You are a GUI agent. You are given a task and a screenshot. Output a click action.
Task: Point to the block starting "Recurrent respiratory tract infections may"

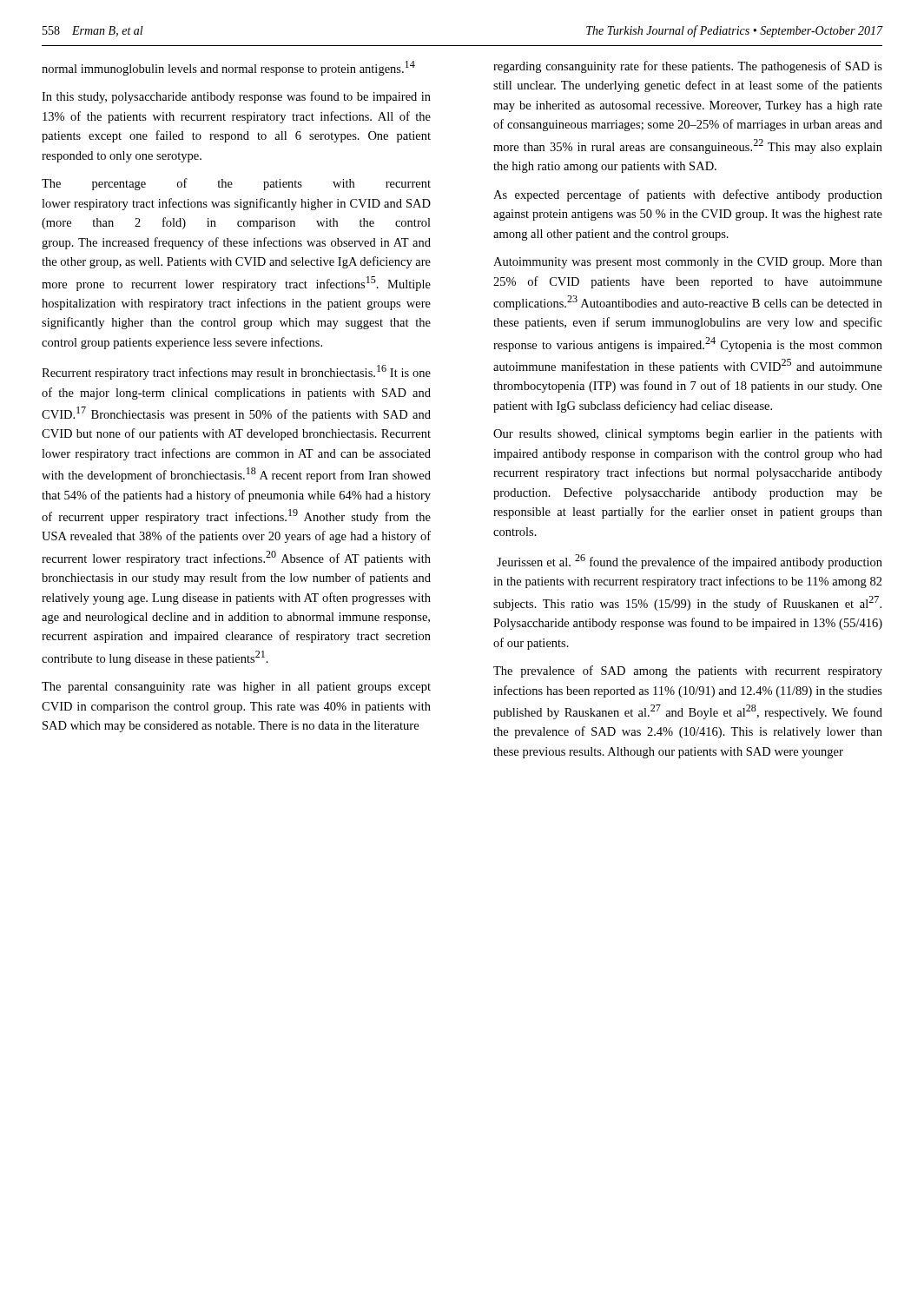236,514
